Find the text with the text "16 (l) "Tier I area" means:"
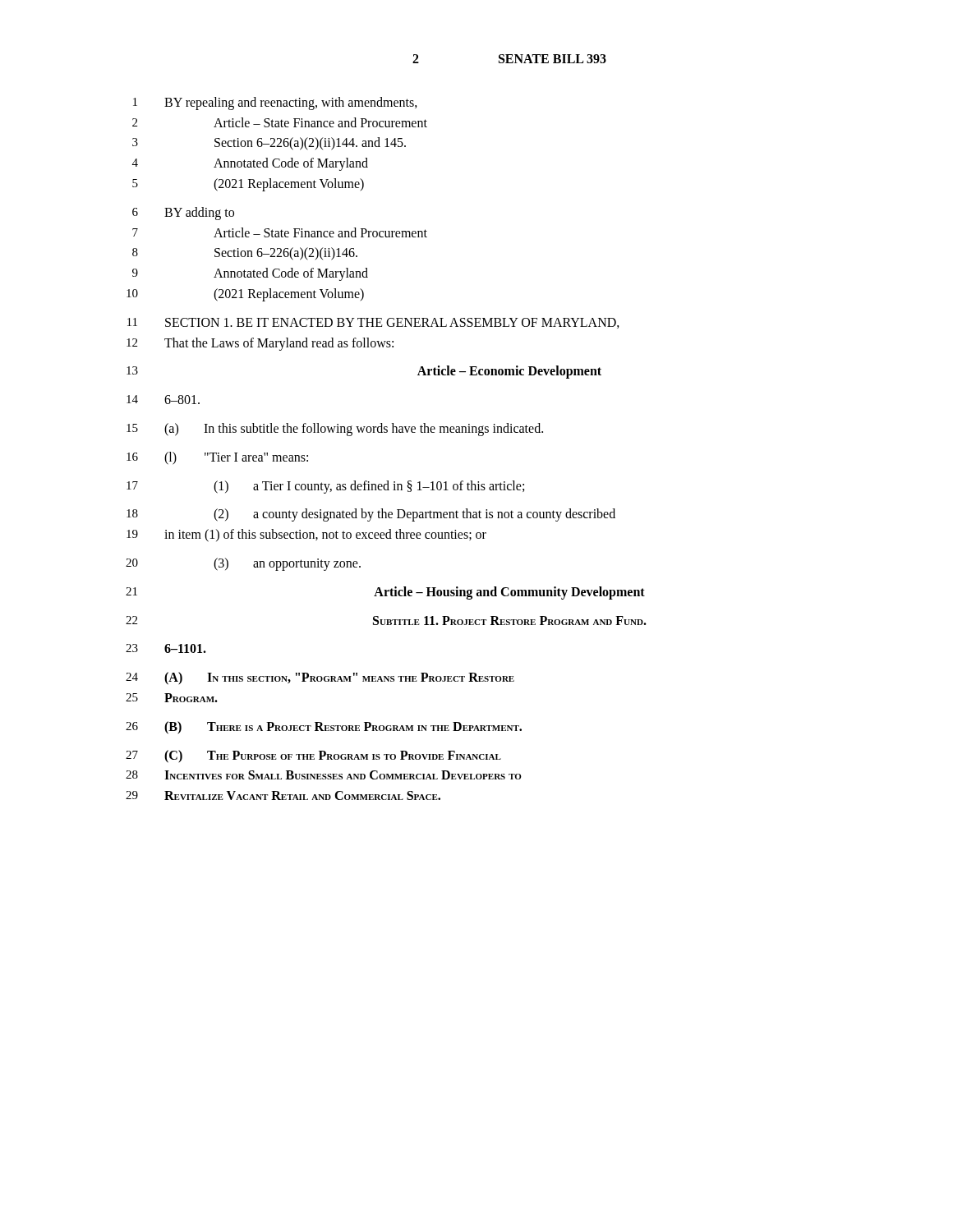This screenshot has height=1232, width=953. click(217, 458)
